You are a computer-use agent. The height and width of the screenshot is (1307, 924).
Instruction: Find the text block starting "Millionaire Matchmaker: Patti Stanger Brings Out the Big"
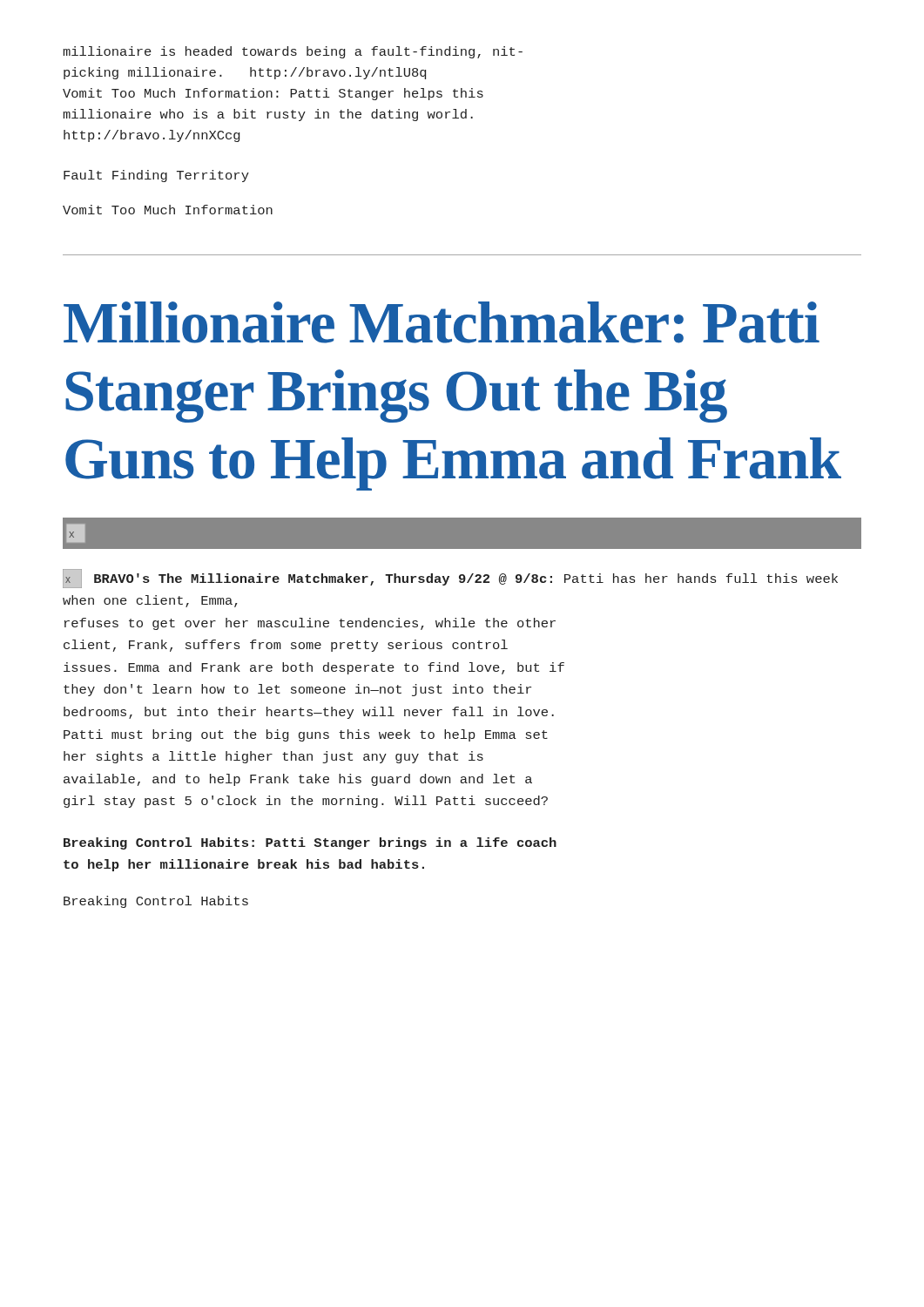(452, 391)
